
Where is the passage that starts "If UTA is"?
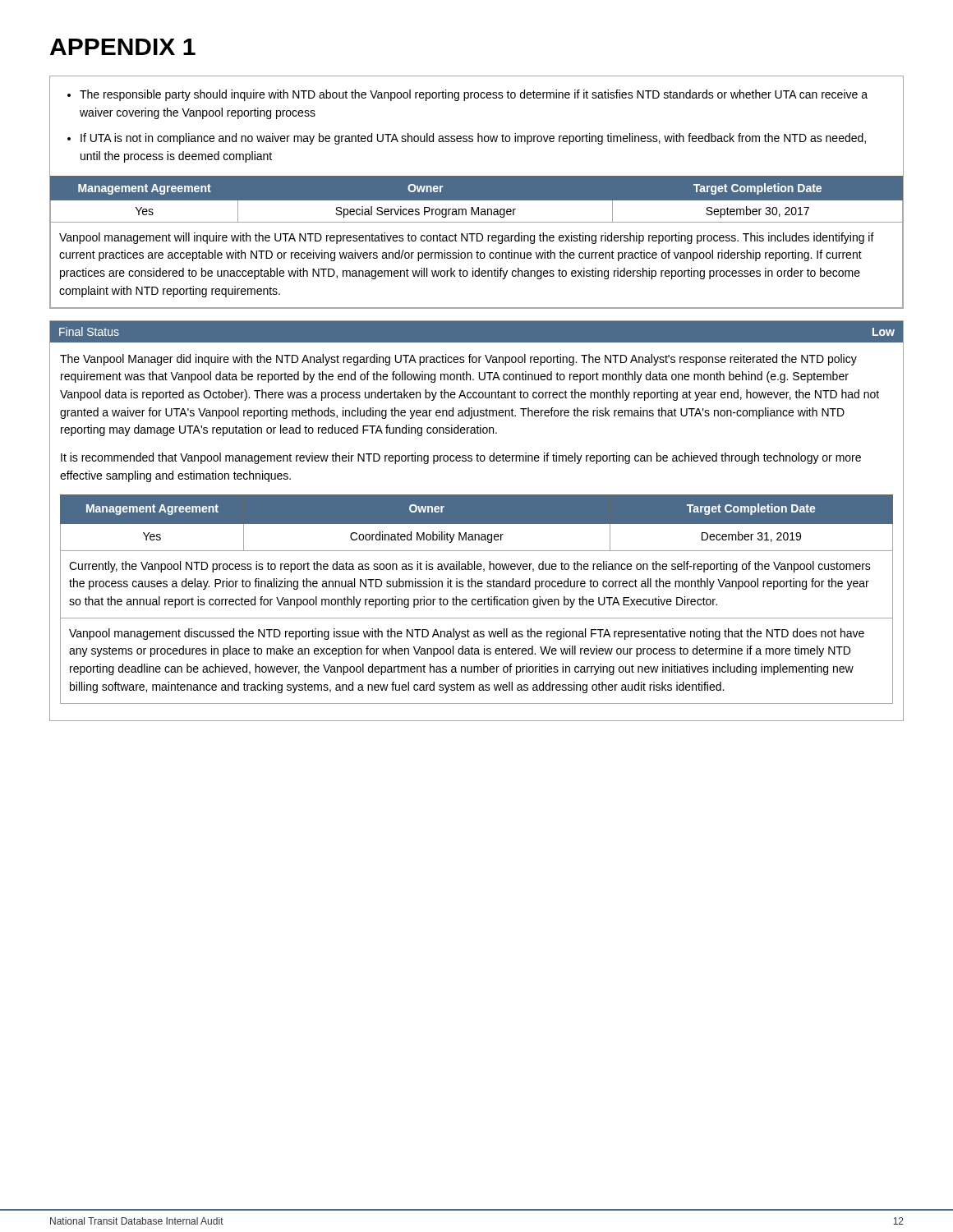tap(473, 147)
